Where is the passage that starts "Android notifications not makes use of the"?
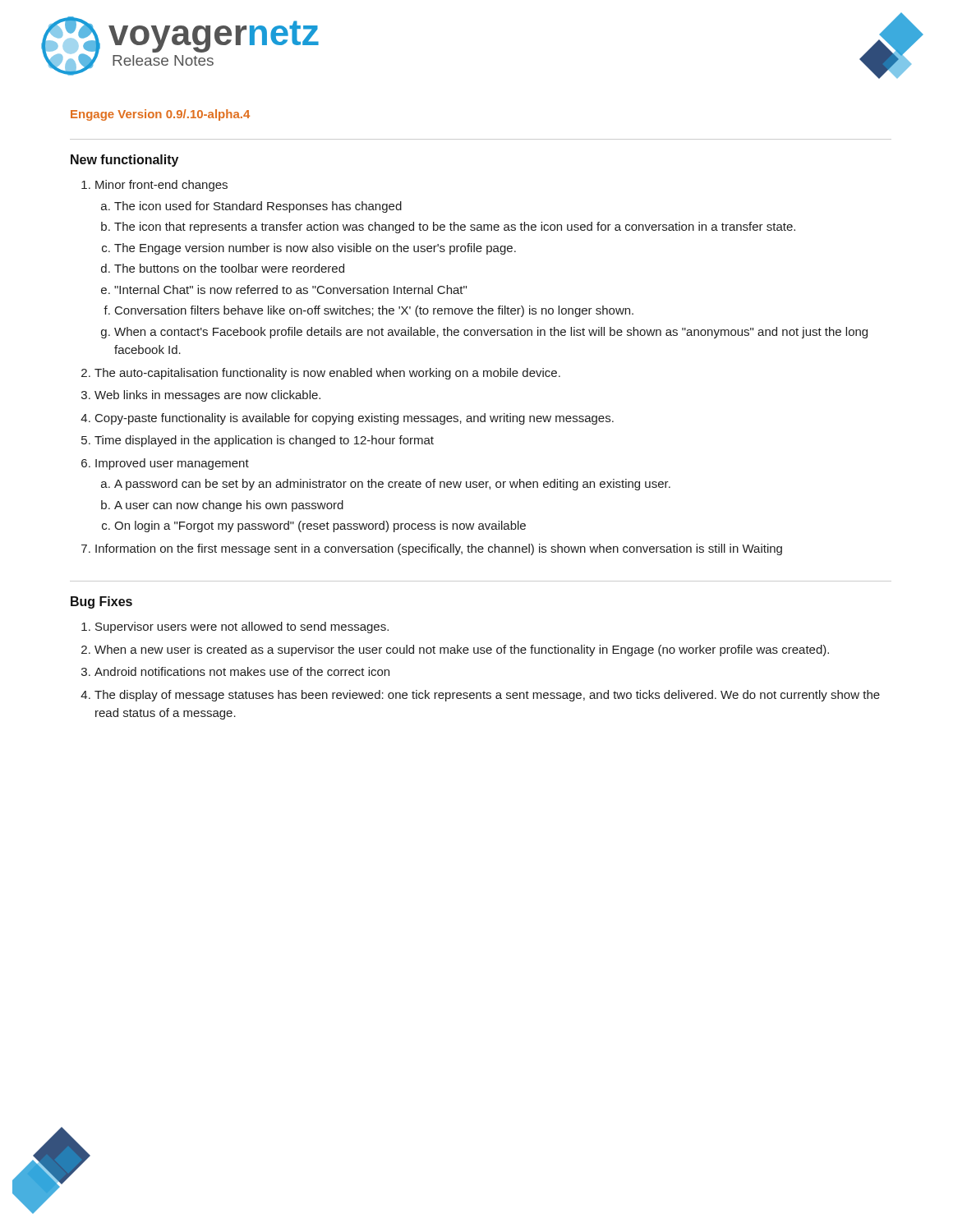The width and height of the screenshot is (953, 1232). [x=242, y=671]
